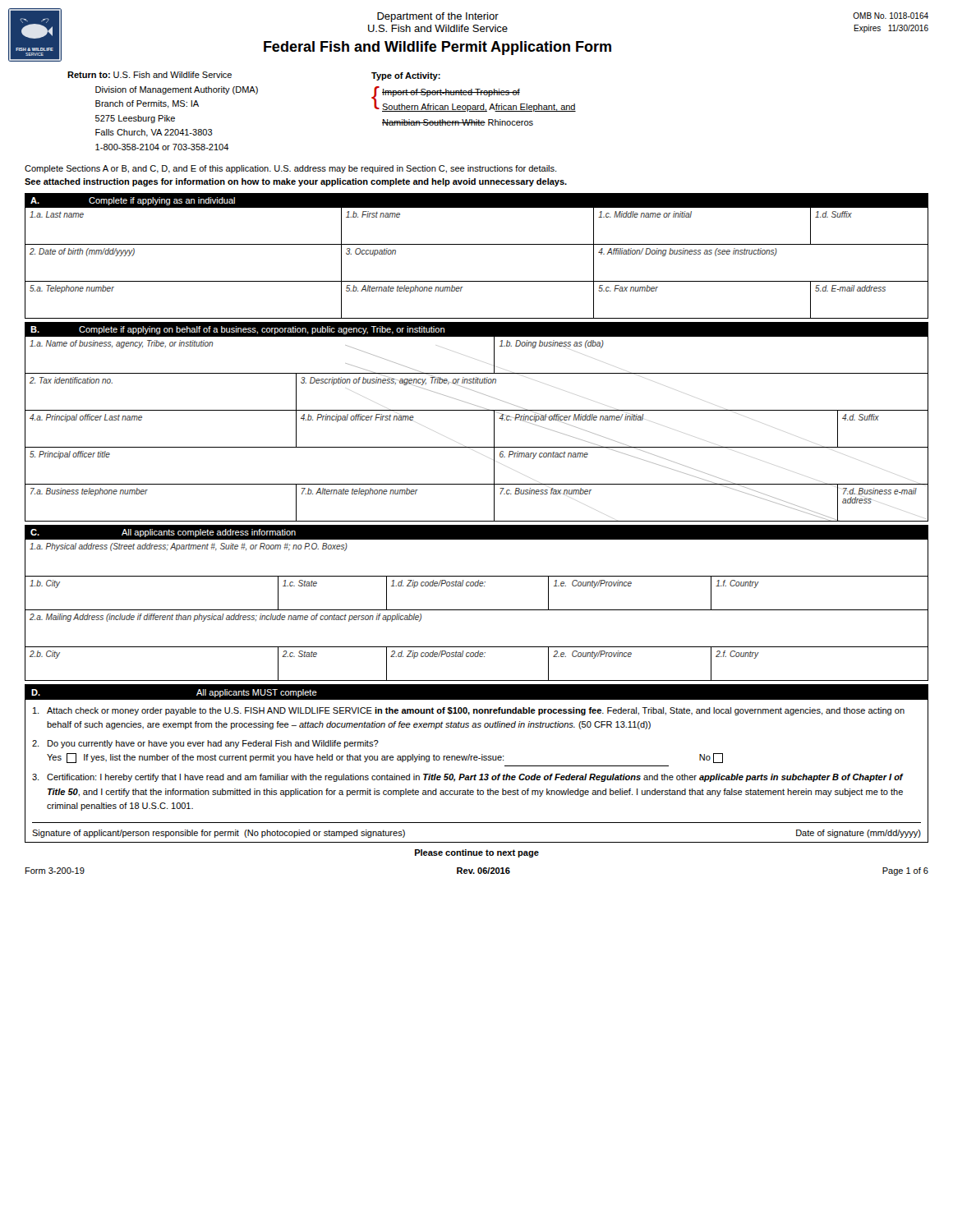Select the table that reads "1.a. Name of"
This screenshot has width=953, height=1232.
pyautogui.click(x=476, y=421)
